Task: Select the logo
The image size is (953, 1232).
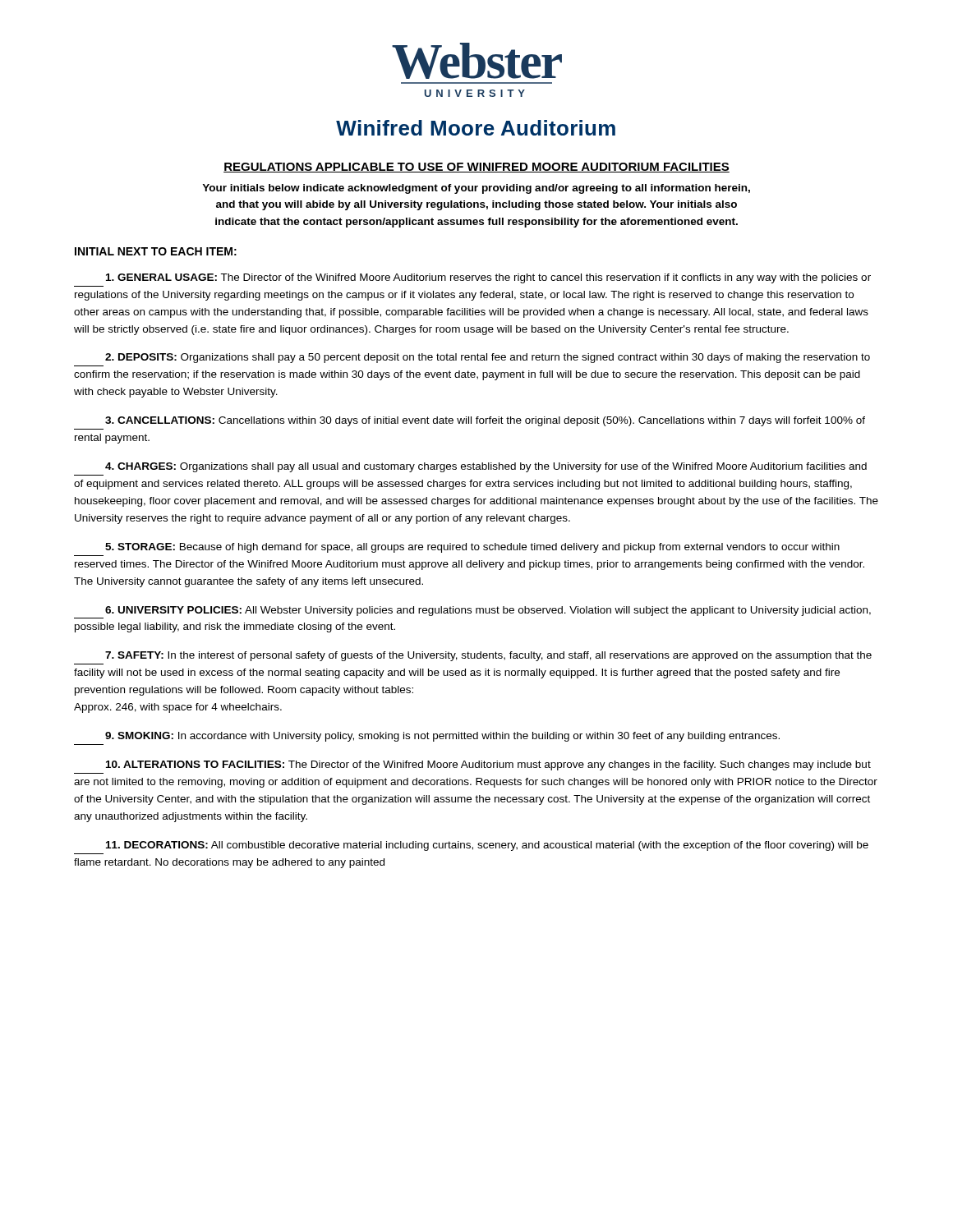Action: (476, 71)
